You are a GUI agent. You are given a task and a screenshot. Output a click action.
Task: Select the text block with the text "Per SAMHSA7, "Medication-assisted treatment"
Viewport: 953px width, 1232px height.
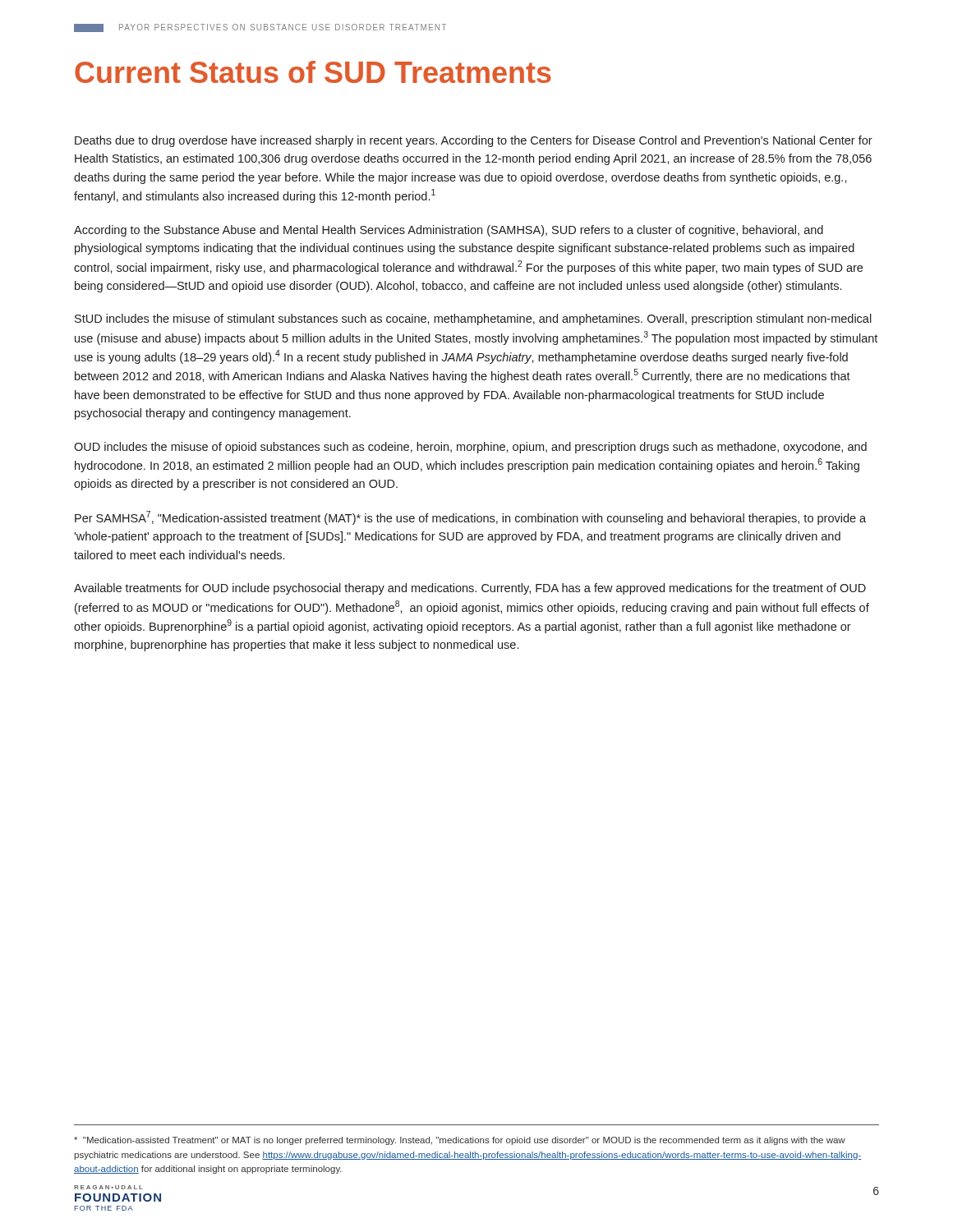pyautogui.click(x=470, y=536)
